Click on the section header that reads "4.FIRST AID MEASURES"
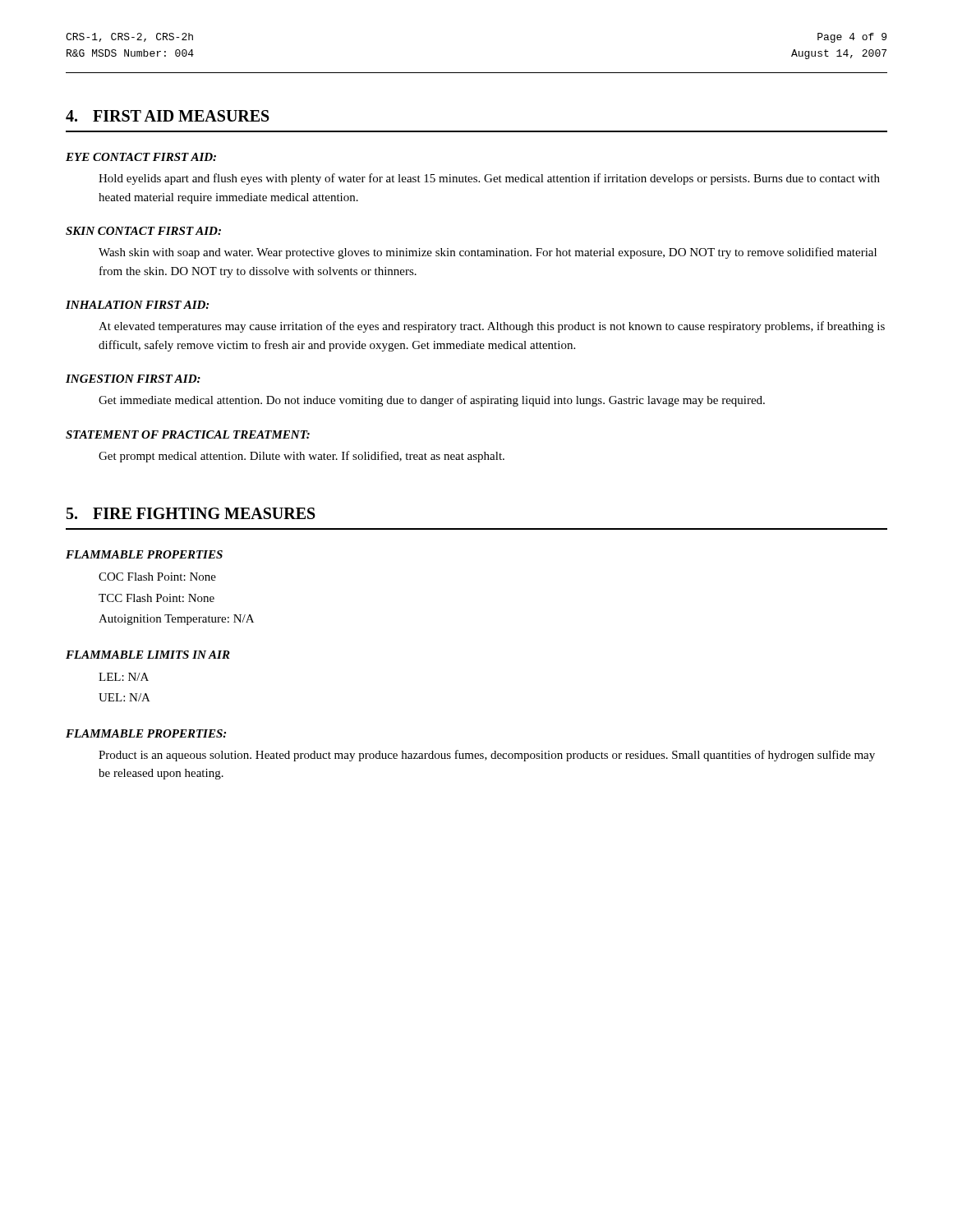Image resolution: width=953 pixels, height=1232 pixels. (x=168, y=116)
